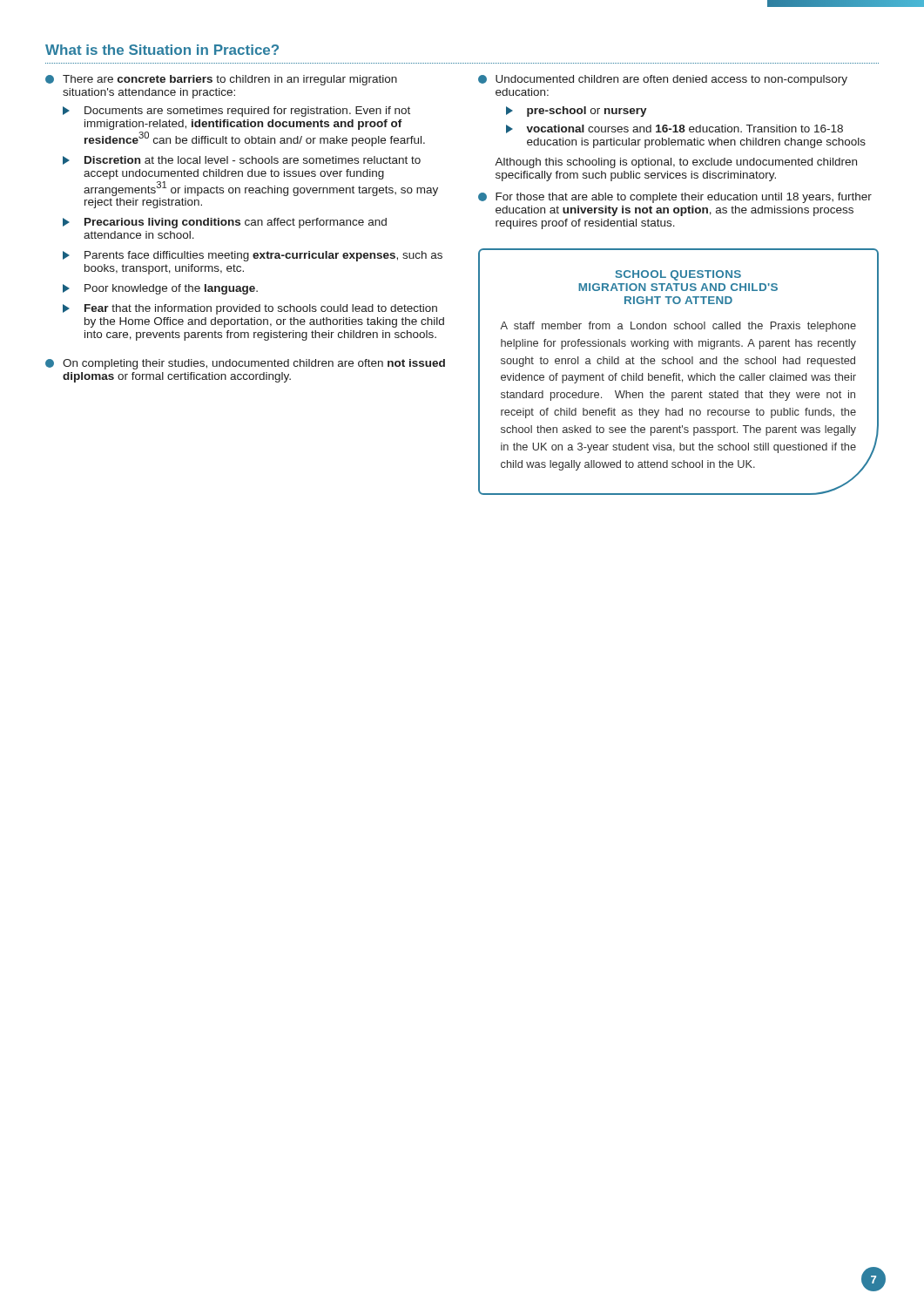Find the block starting "For those that are"
The height and width of the screenshot is (1307, 924).
(x=678, y=210)
